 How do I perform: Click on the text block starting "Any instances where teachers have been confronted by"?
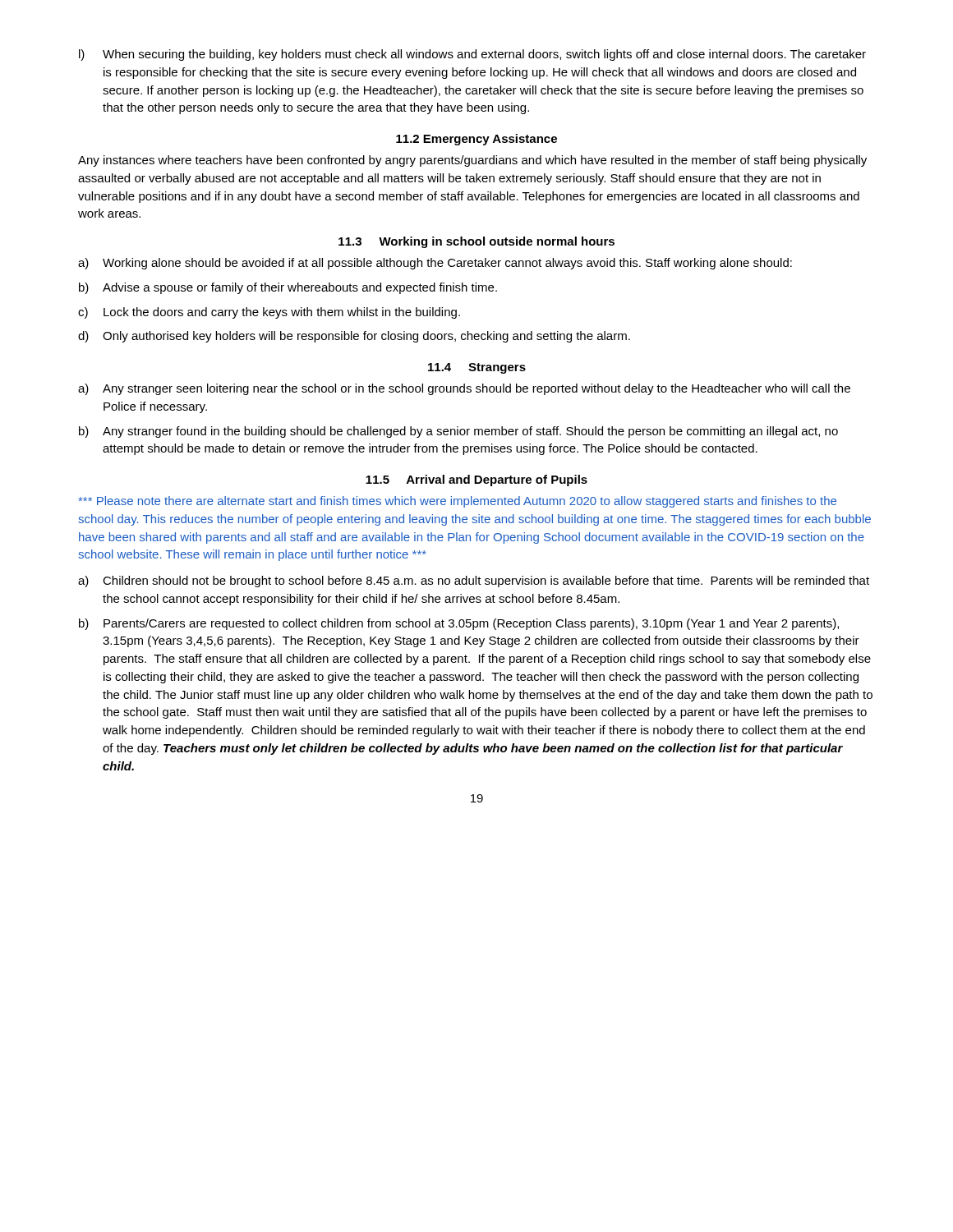coord(476,187)
